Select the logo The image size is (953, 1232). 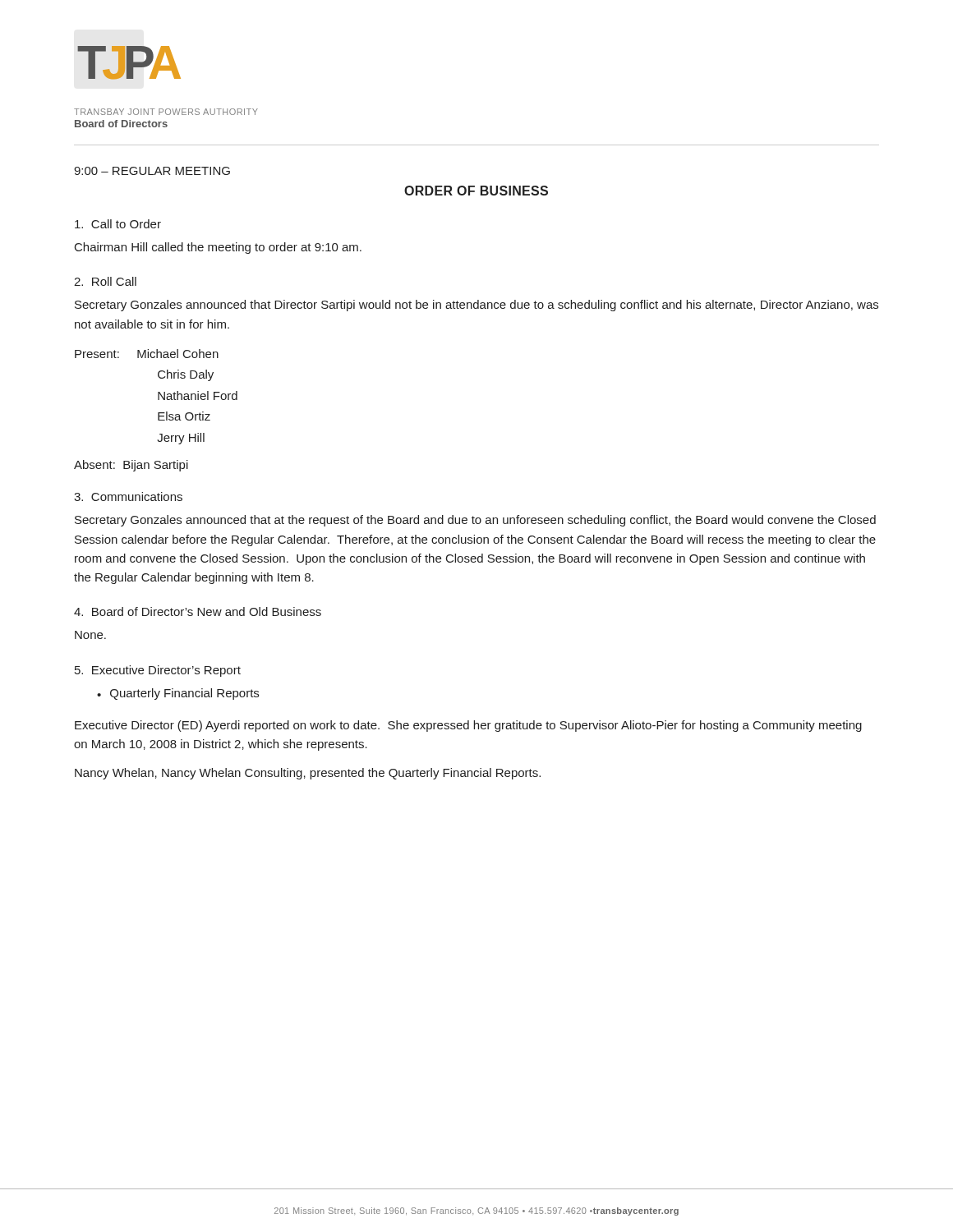[476, 80]
